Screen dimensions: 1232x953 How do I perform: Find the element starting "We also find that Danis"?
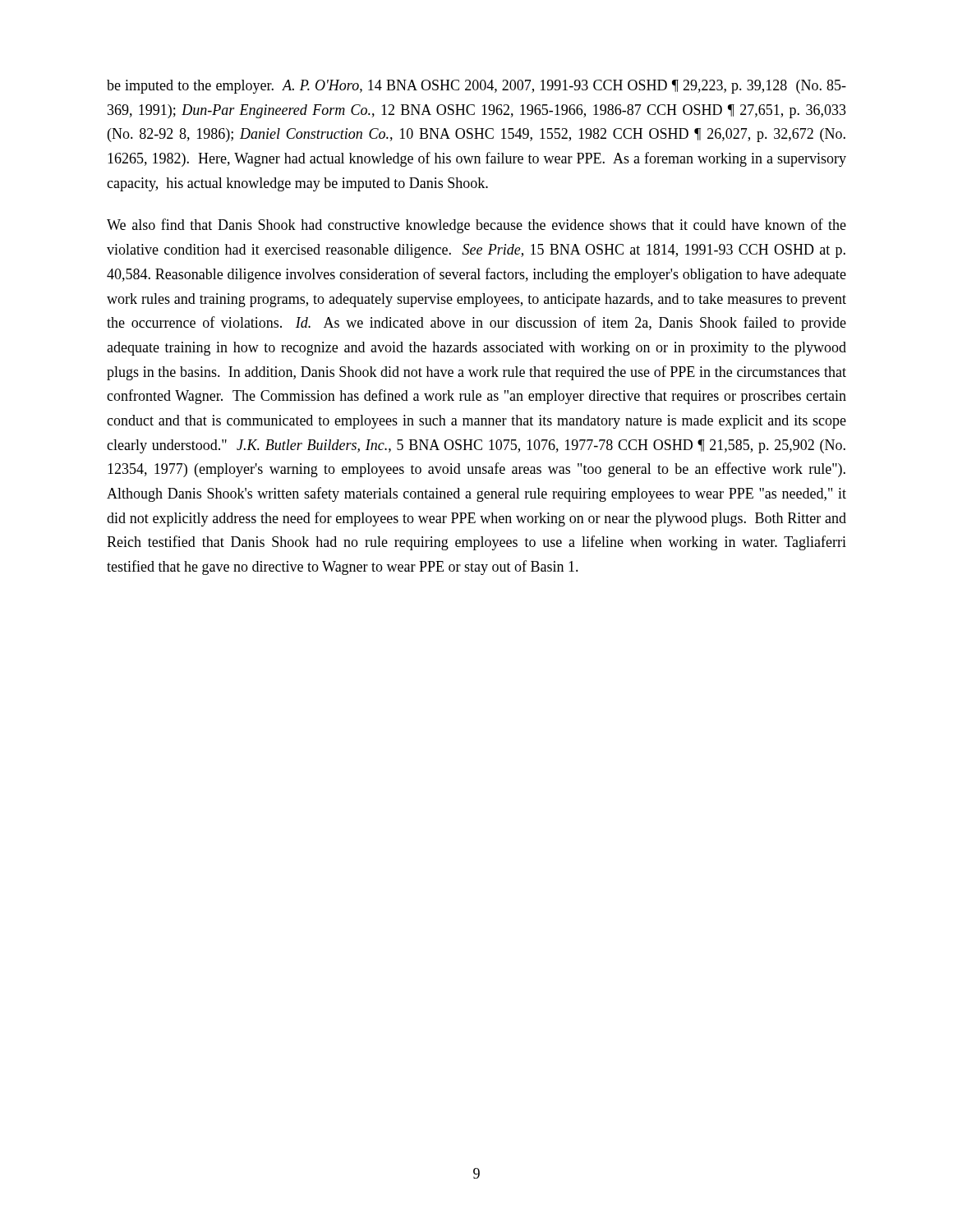point(476,397)
